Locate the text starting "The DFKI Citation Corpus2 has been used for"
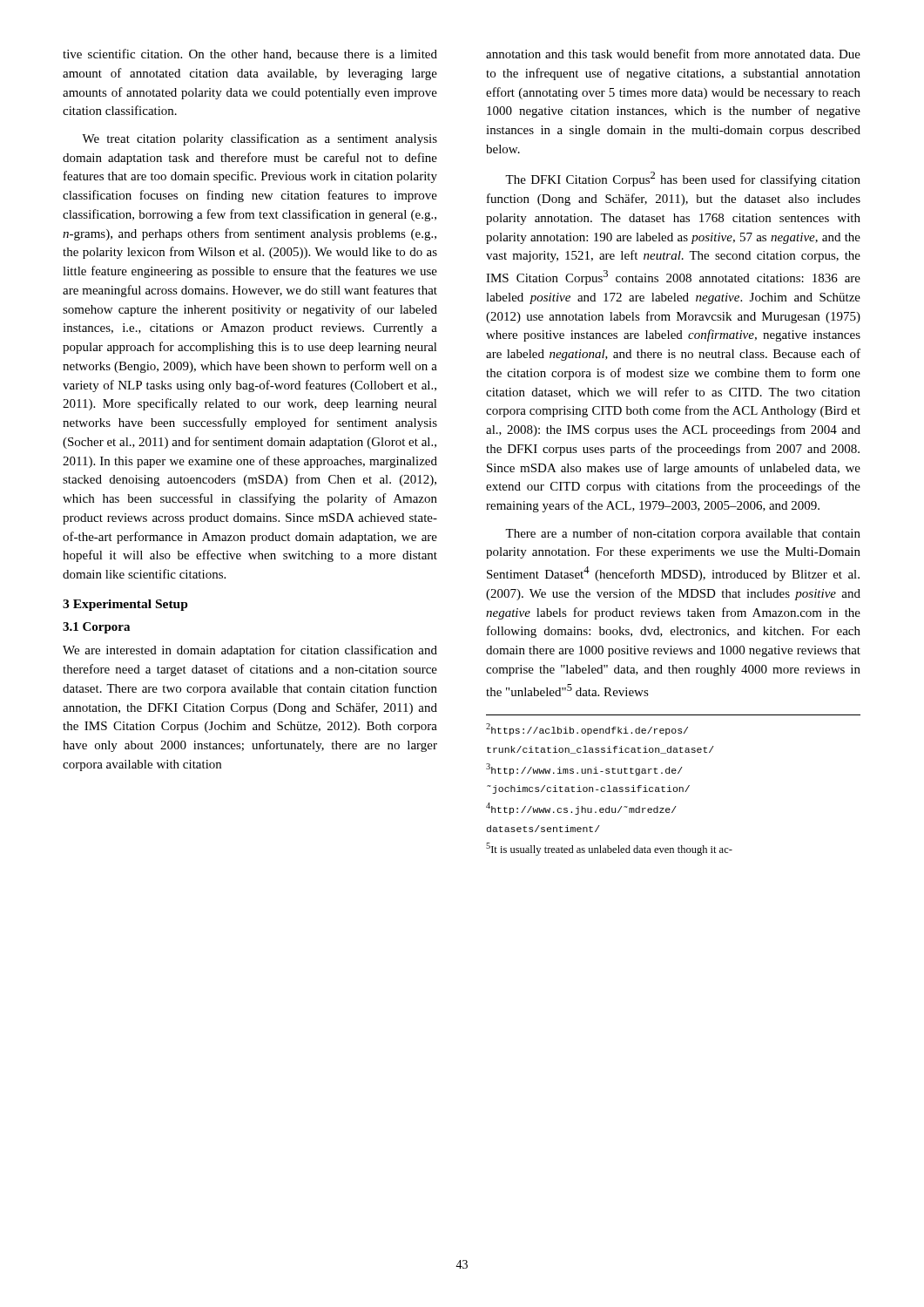This screenshot has width=924, height=1307. click(x=673, y=342)
